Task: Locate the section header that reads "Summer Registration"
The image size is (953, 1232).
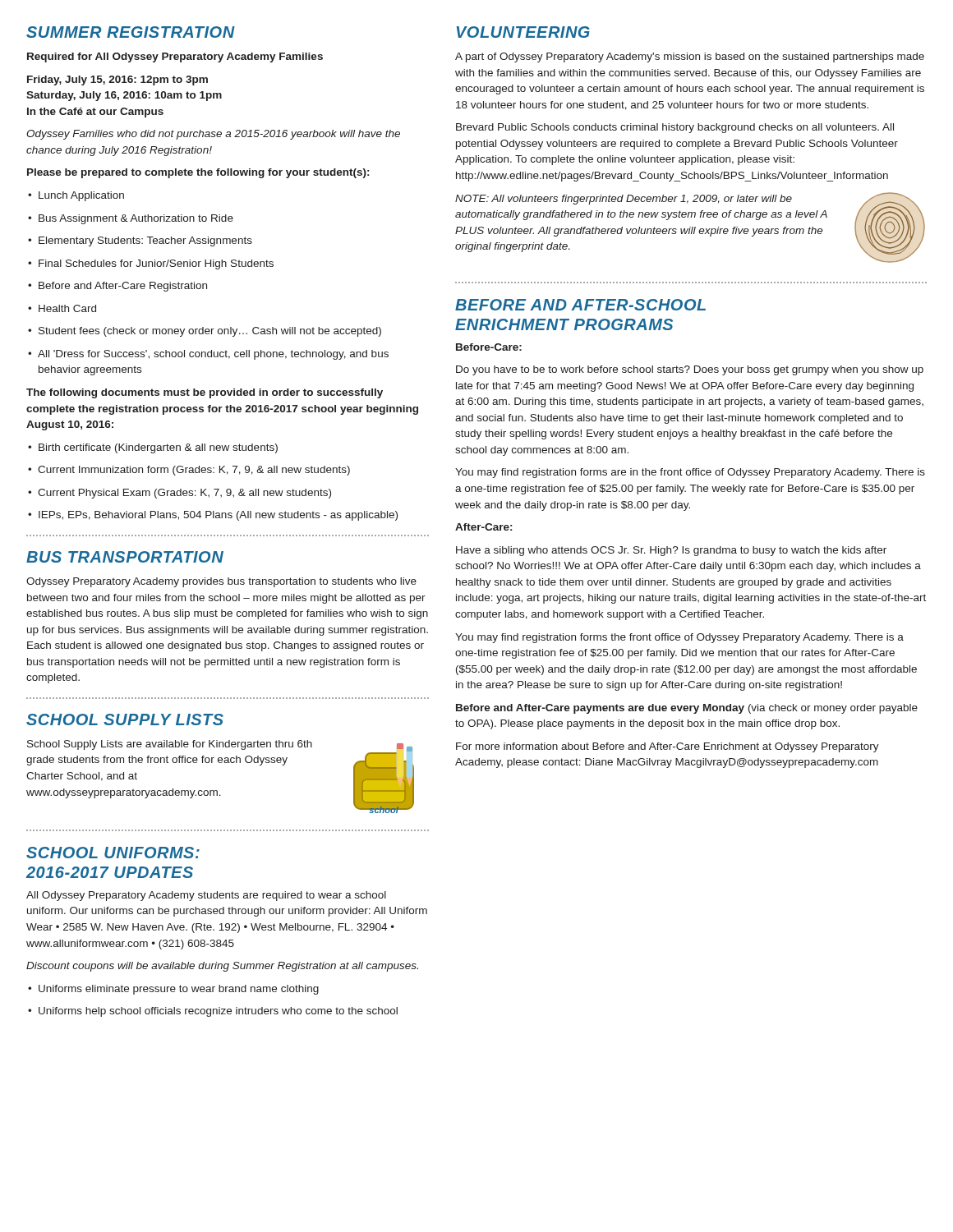Action: pyautogui.click(x=228, y=32)
